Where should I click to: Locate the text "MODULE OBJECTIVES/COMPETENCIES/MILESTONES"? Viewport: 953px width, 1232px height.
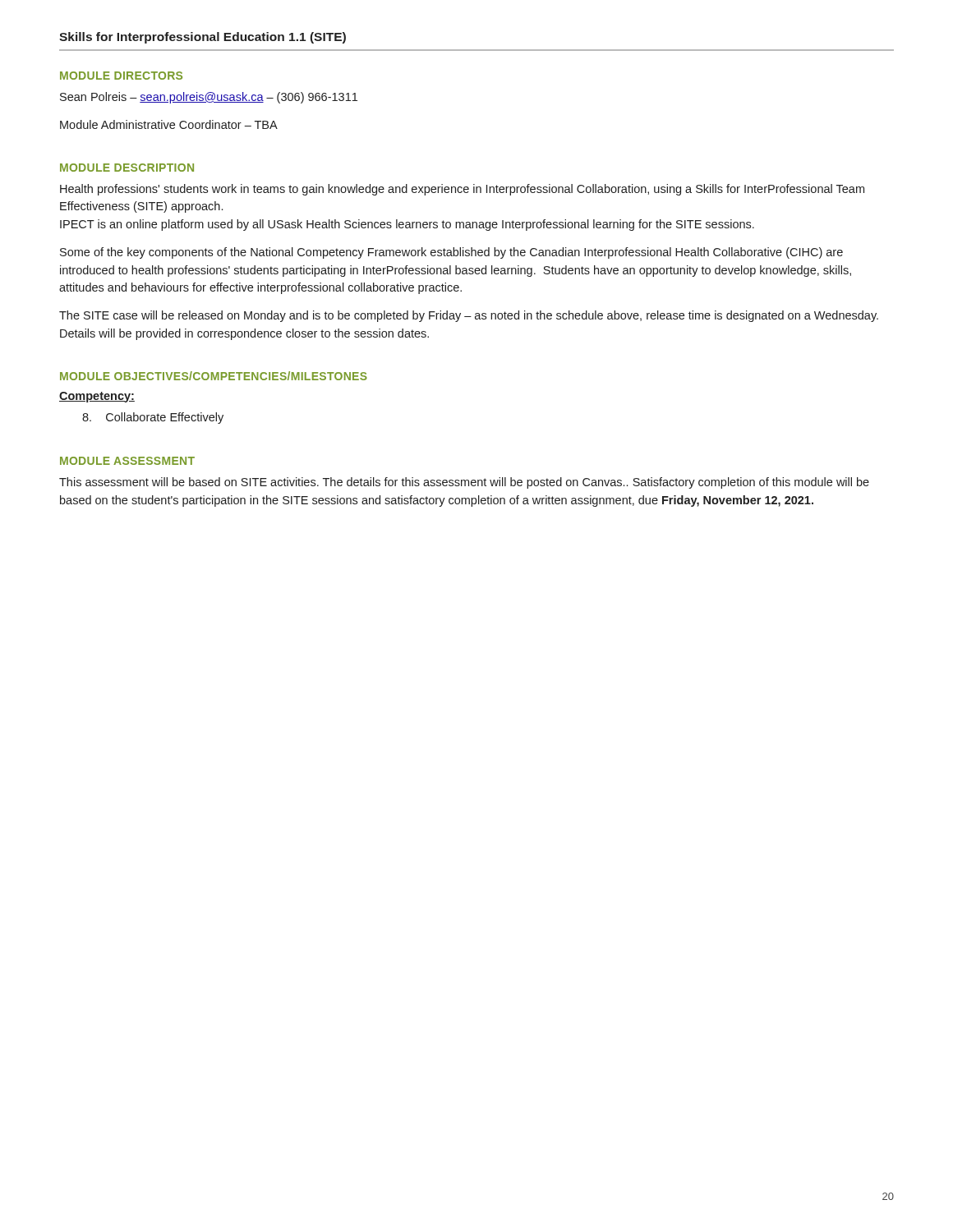tap(213, 376)
